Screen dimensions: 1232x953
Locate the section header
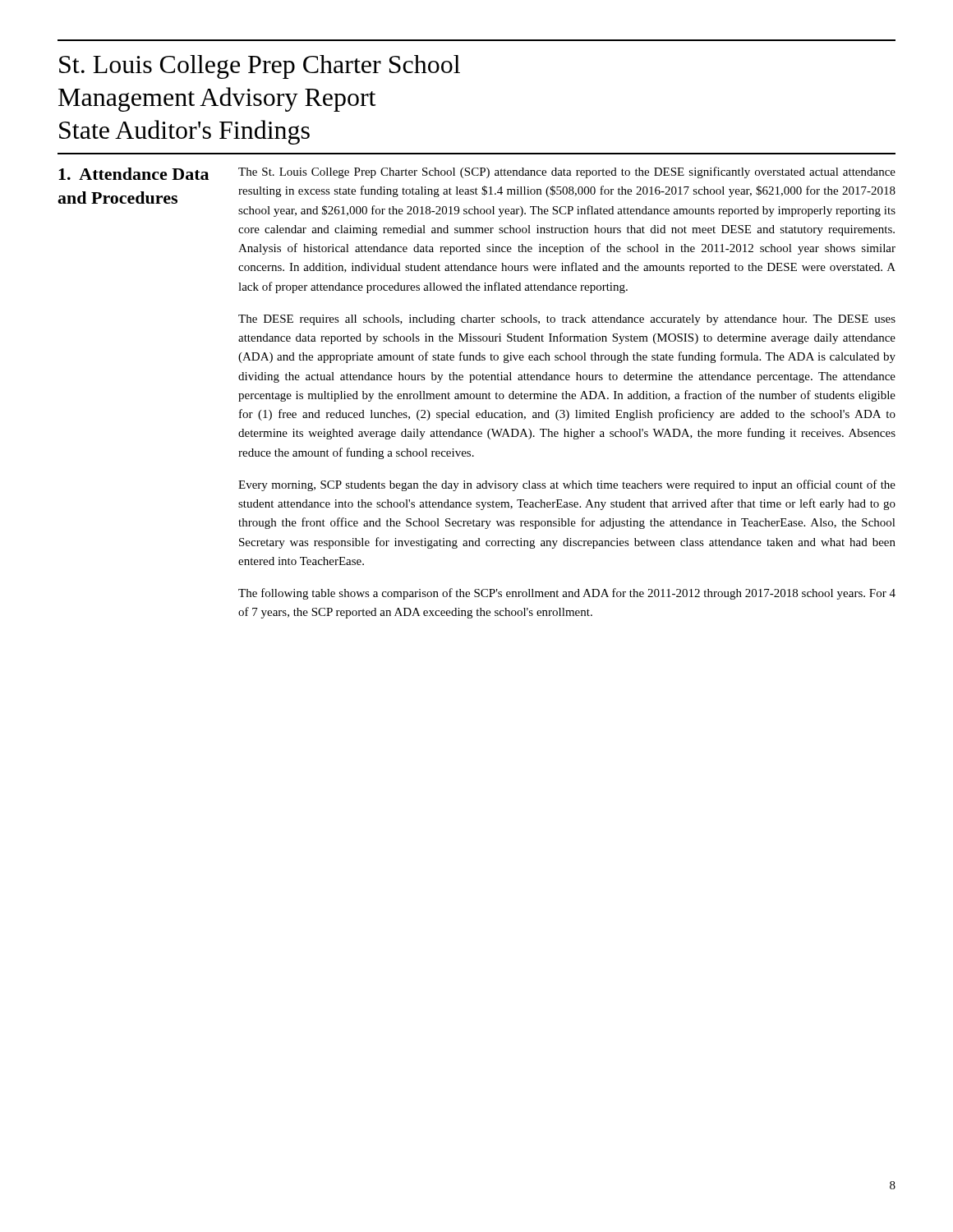pos(133,185)
